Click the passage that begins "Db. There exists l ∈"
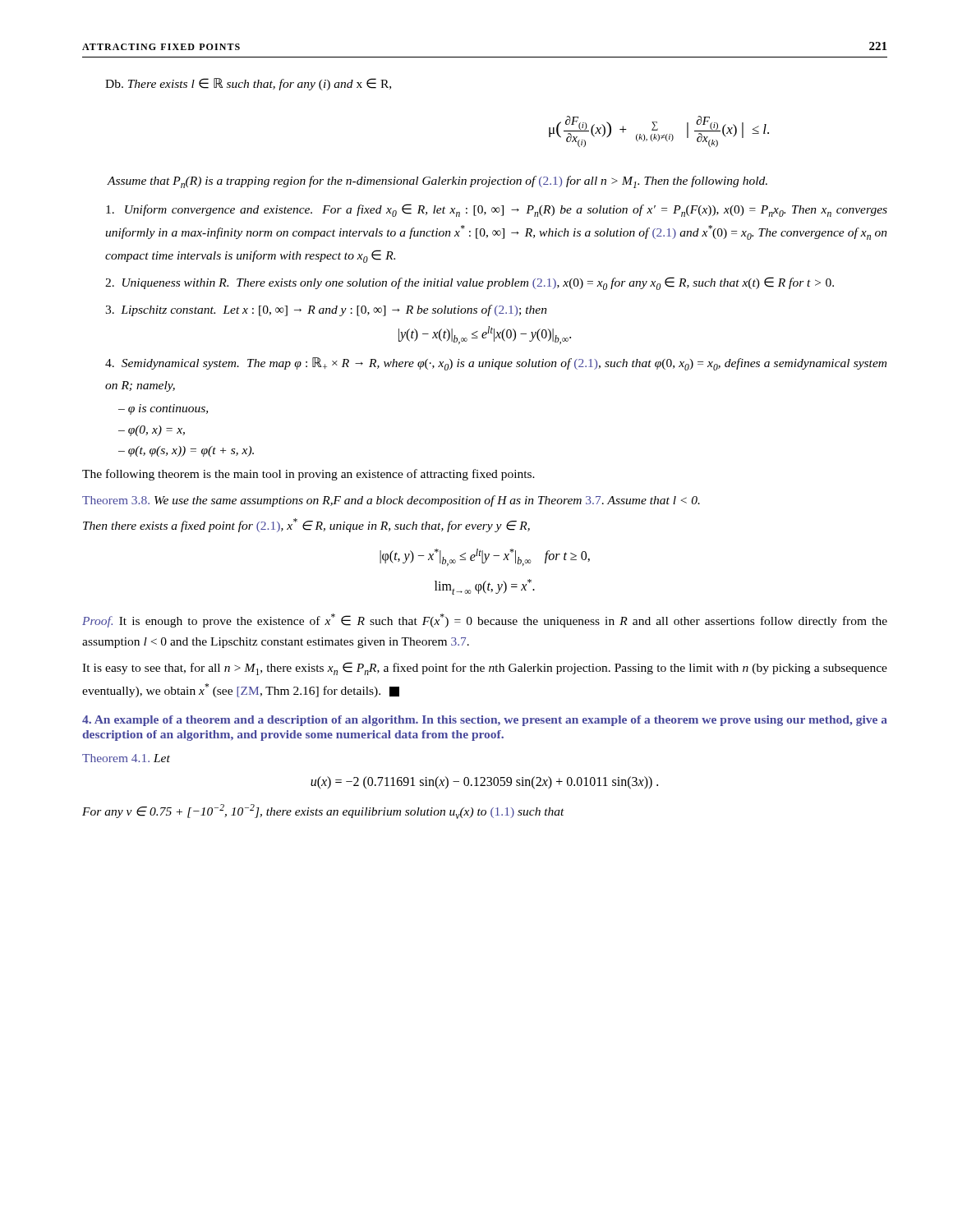The height and width of the screenshot is (1232, 953). 248,84
